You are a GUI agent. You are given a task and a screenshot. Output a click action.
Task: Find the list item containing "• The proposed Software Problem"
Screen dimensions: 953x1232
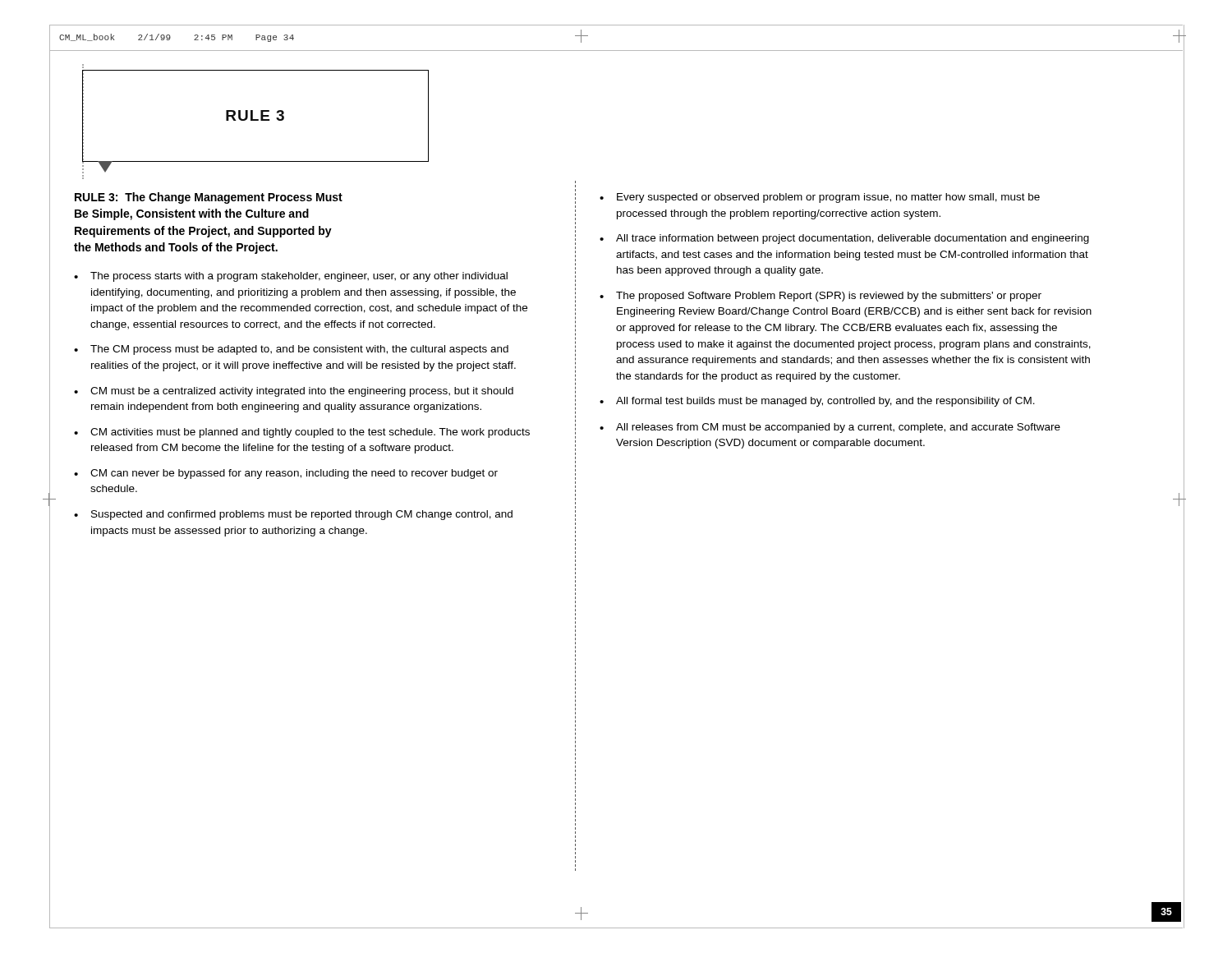(x=846, y=336)
